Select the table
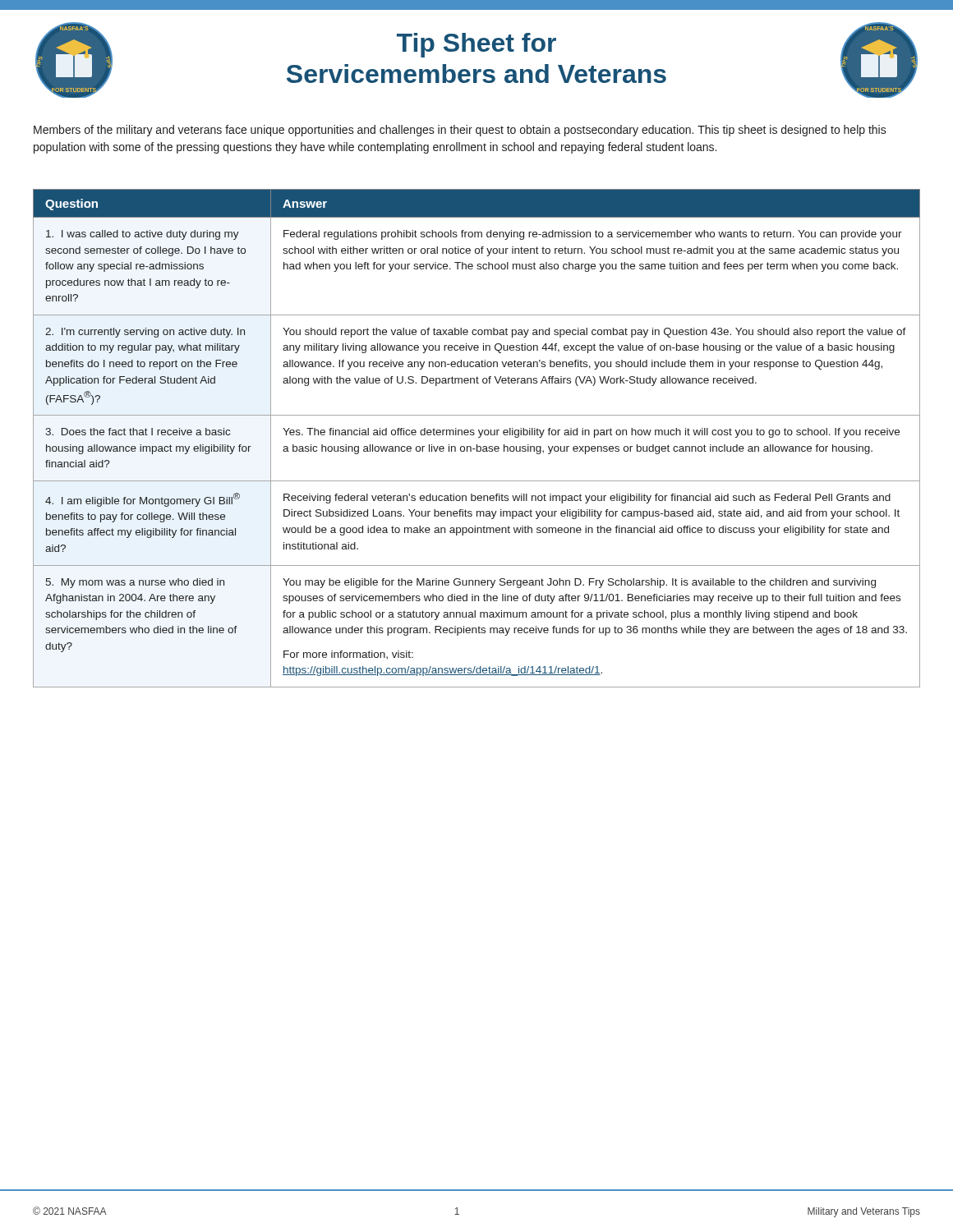 click(x=476, y=682)
